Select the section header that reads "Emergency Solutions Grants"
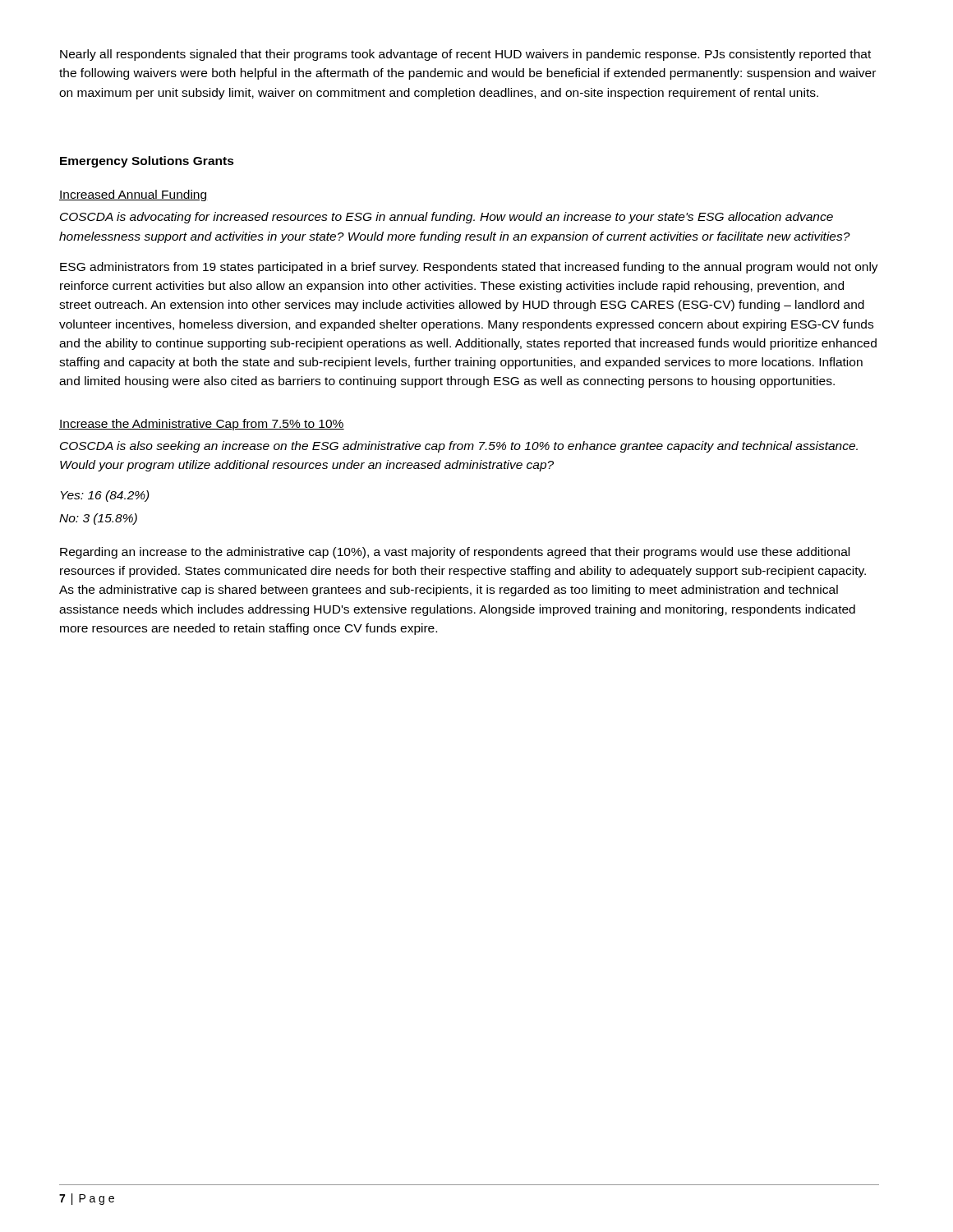 [147, 160]
